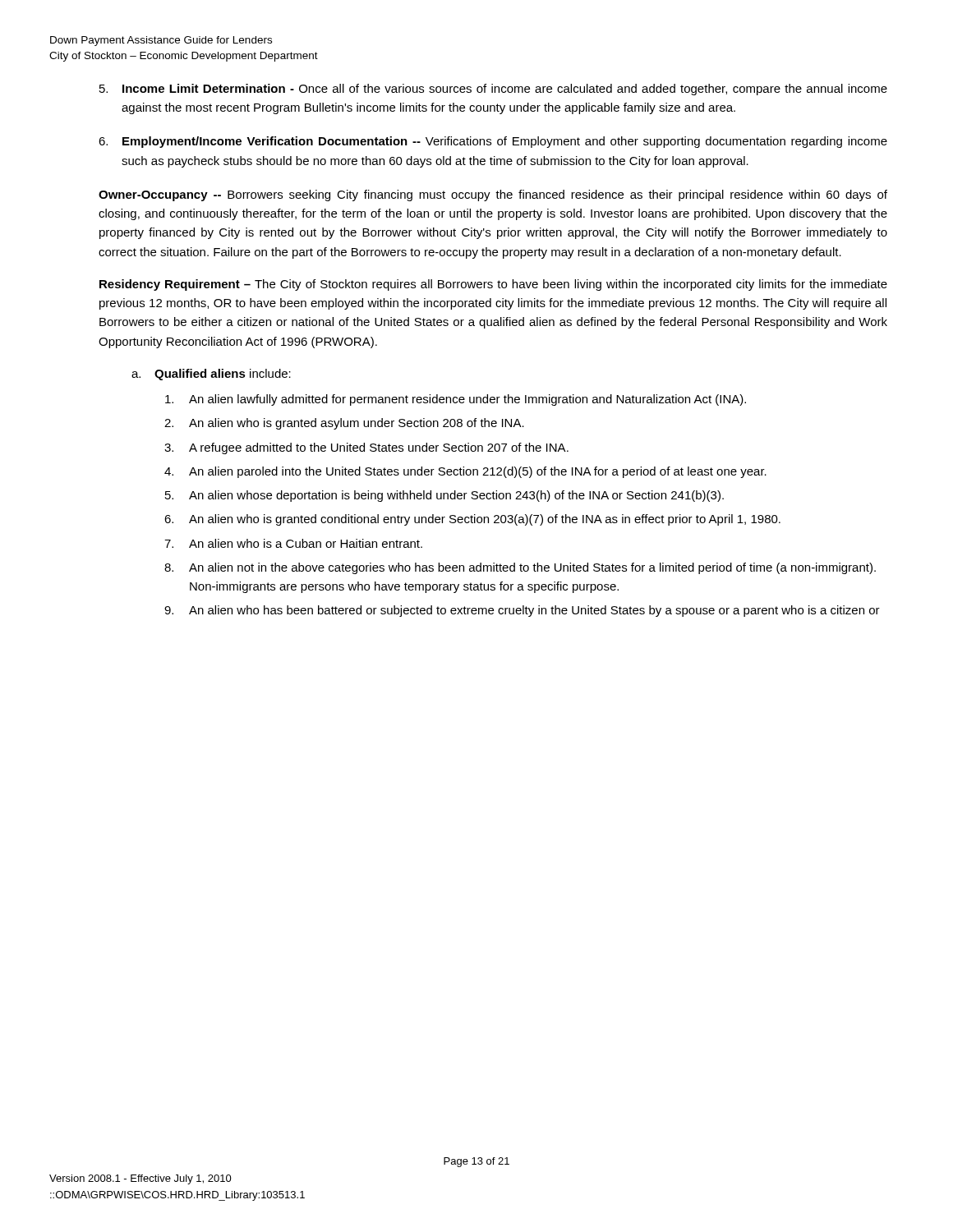This screenshot has width=953, height=1232.
Task: Find "a. Qualified aliens include:" on this page
Action: click(211, 375)
